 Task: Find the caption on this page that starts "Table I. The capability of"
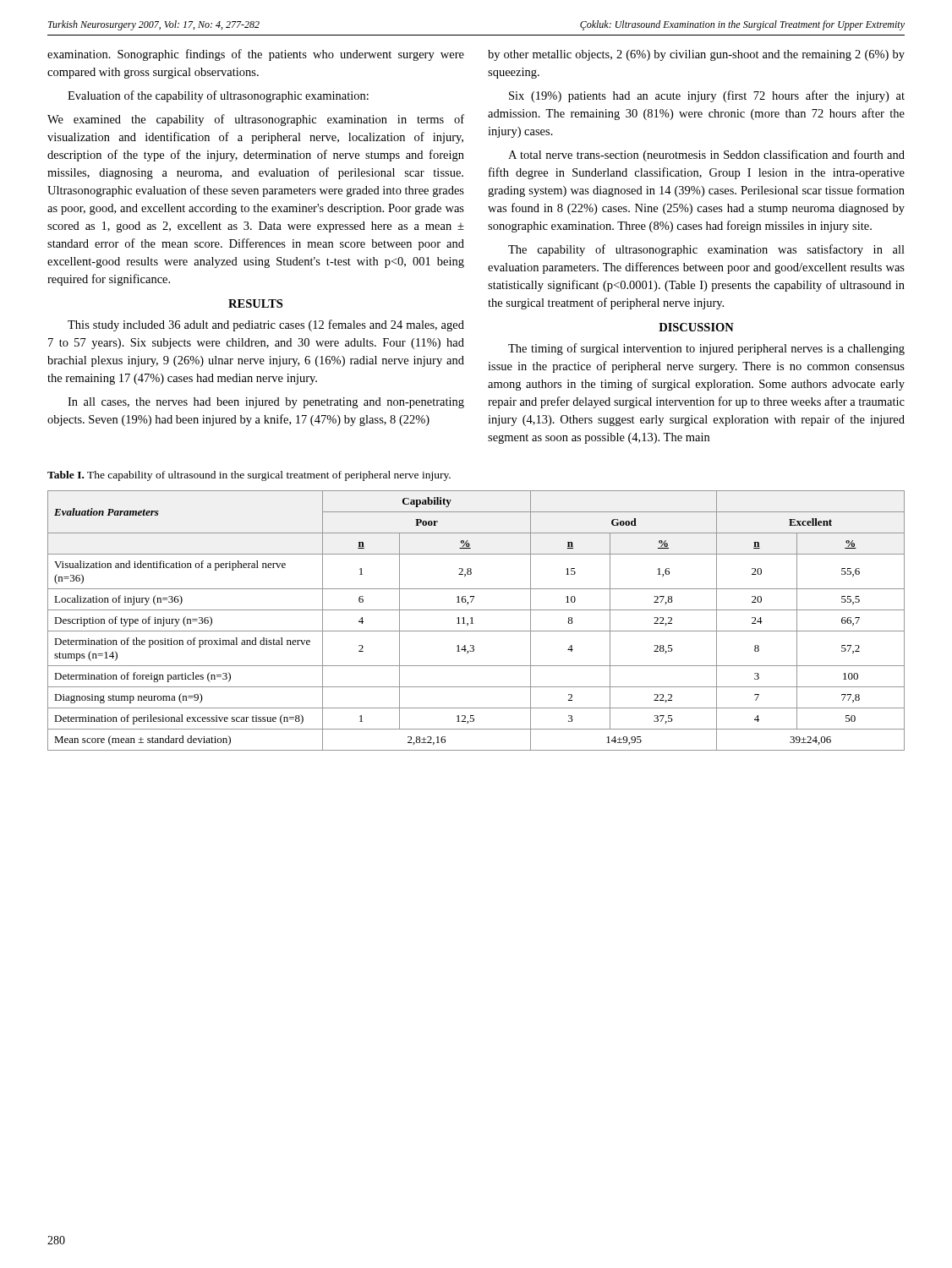[249, 475]
